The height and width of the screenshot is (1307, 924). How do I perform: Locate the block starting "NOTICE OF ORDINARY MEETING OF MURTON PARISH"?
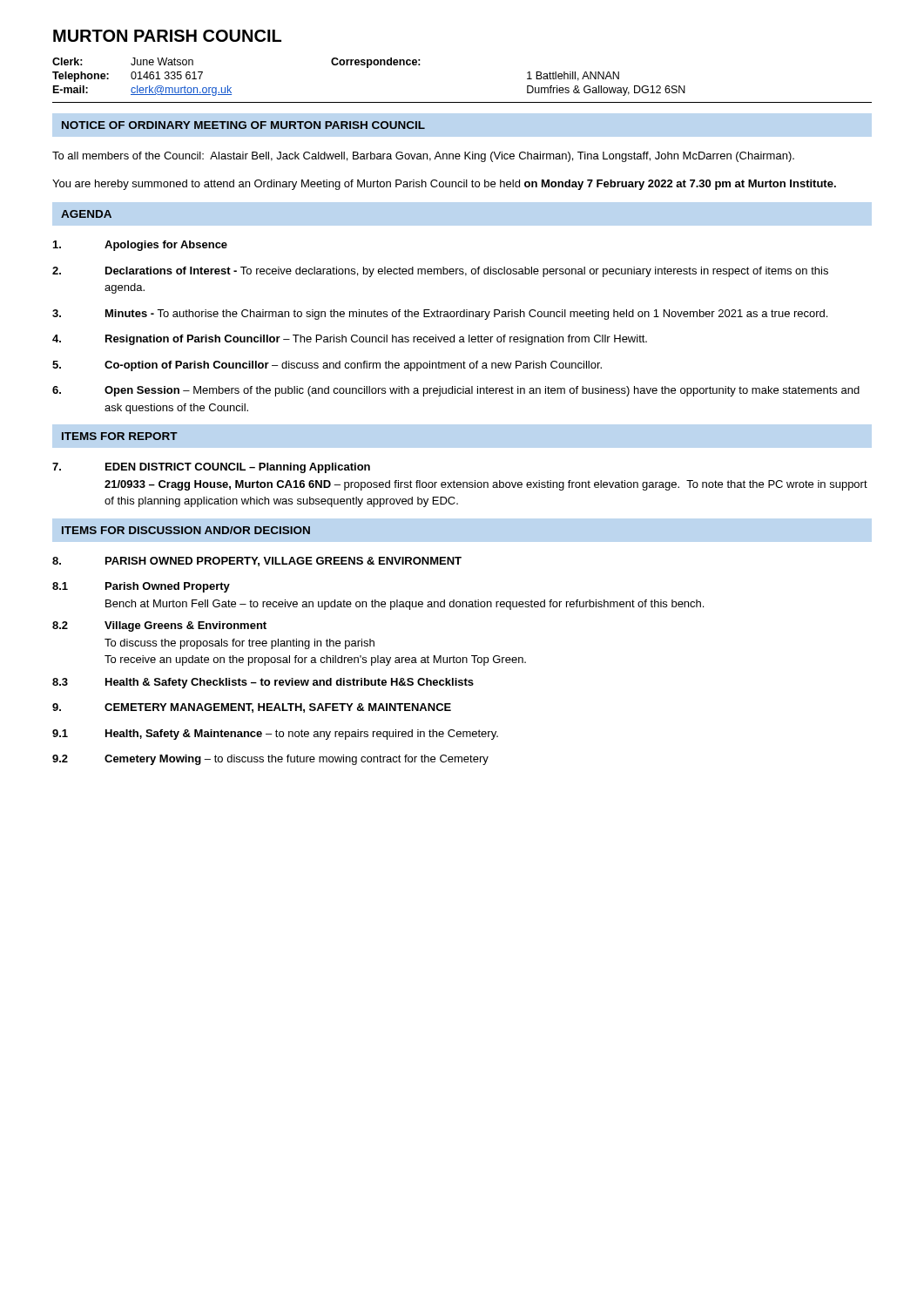(243, 125)
